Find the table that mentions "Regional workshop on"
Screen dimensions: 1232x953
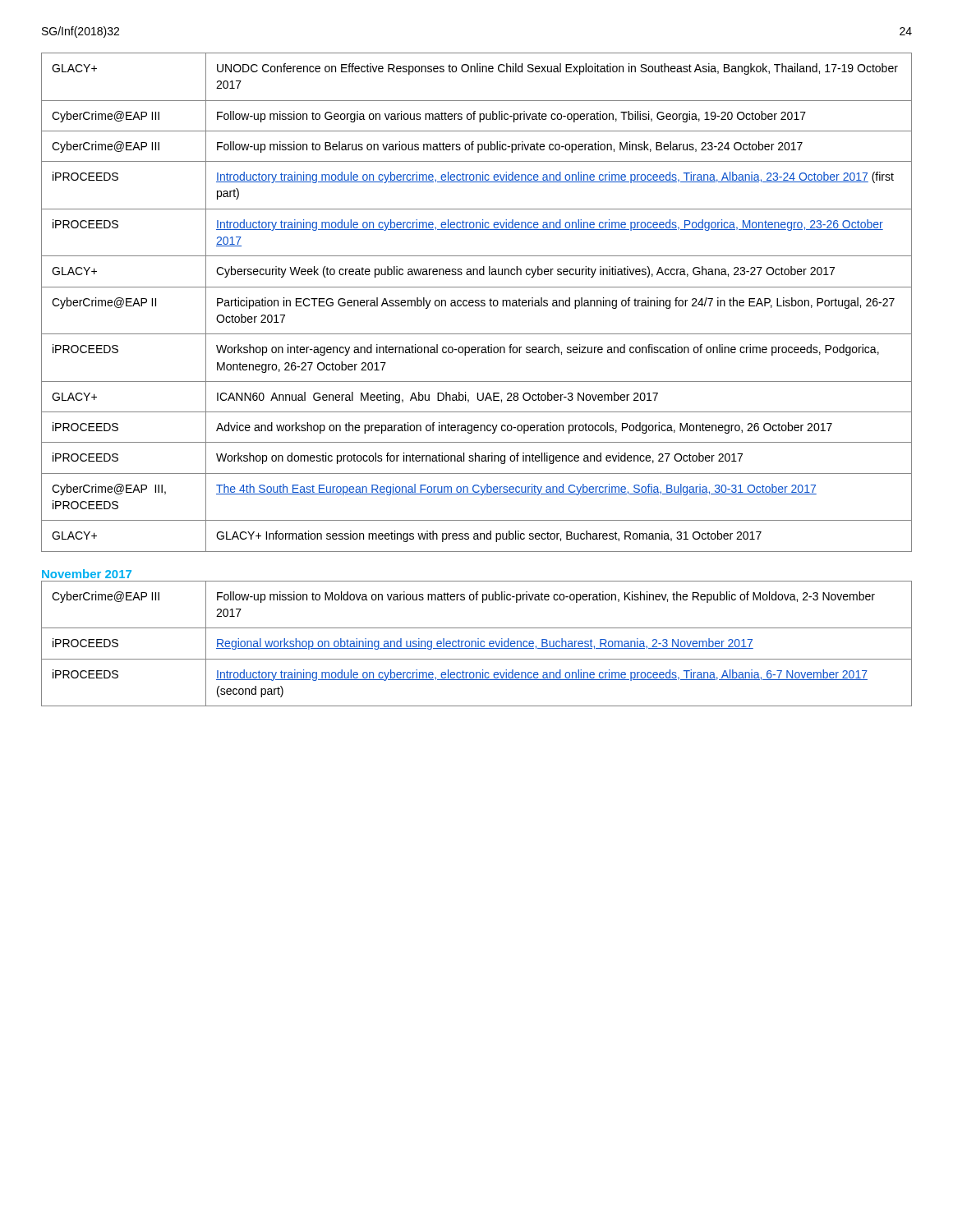(476, 643)
